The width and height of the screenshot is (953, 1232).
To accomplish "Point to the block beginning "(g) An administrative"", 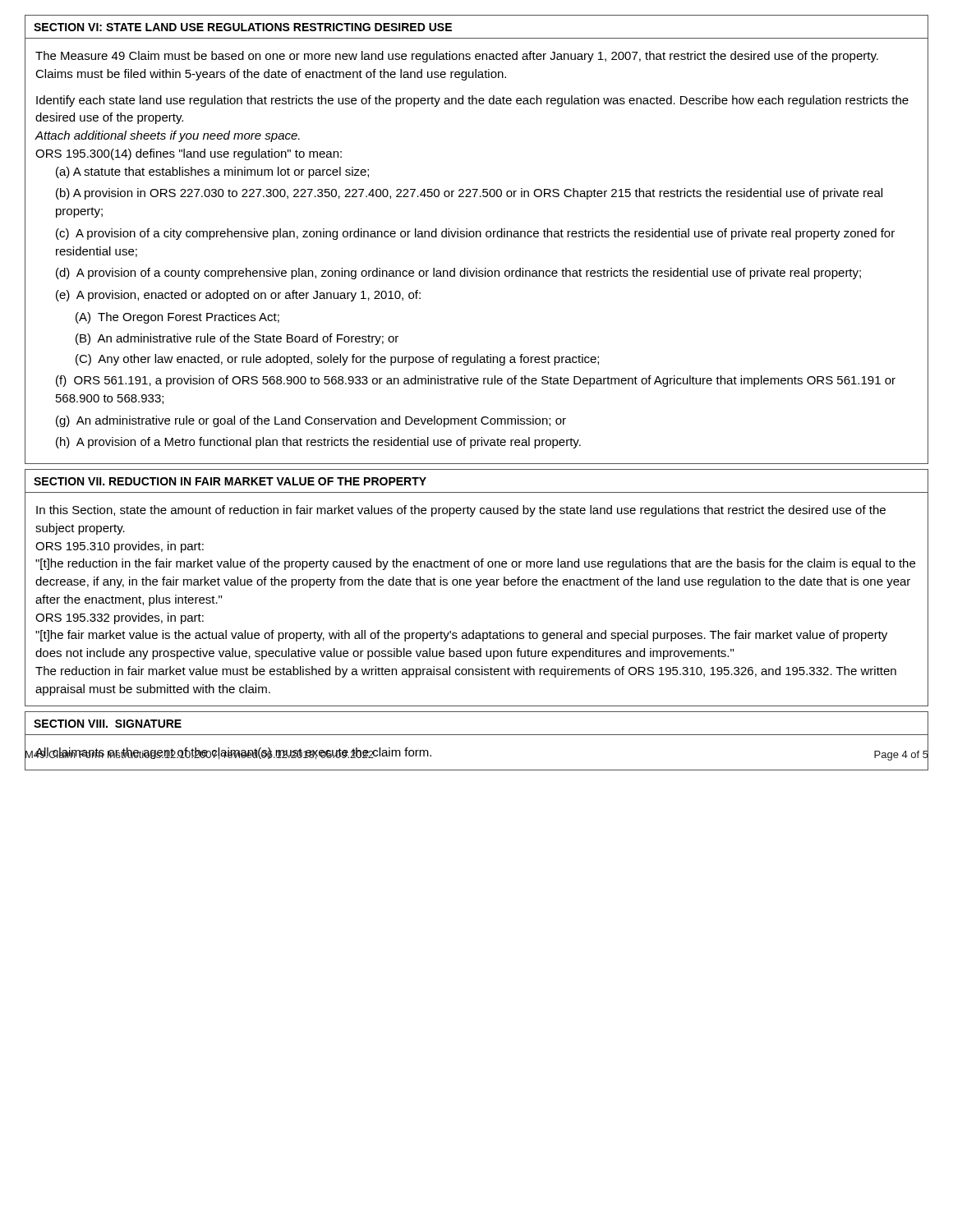I will [486, 420].
